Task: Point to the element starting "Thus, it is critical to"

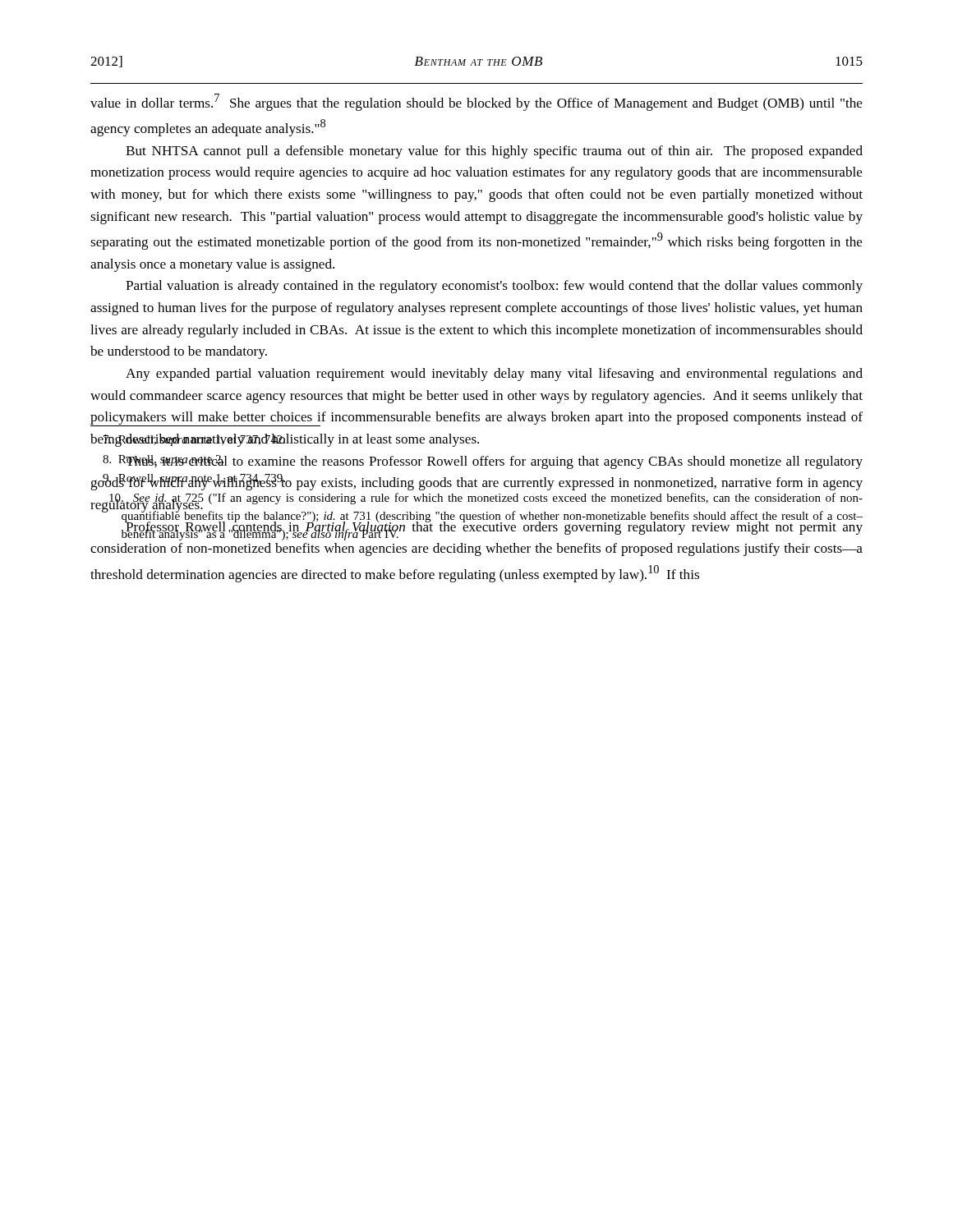Action: 476,483
